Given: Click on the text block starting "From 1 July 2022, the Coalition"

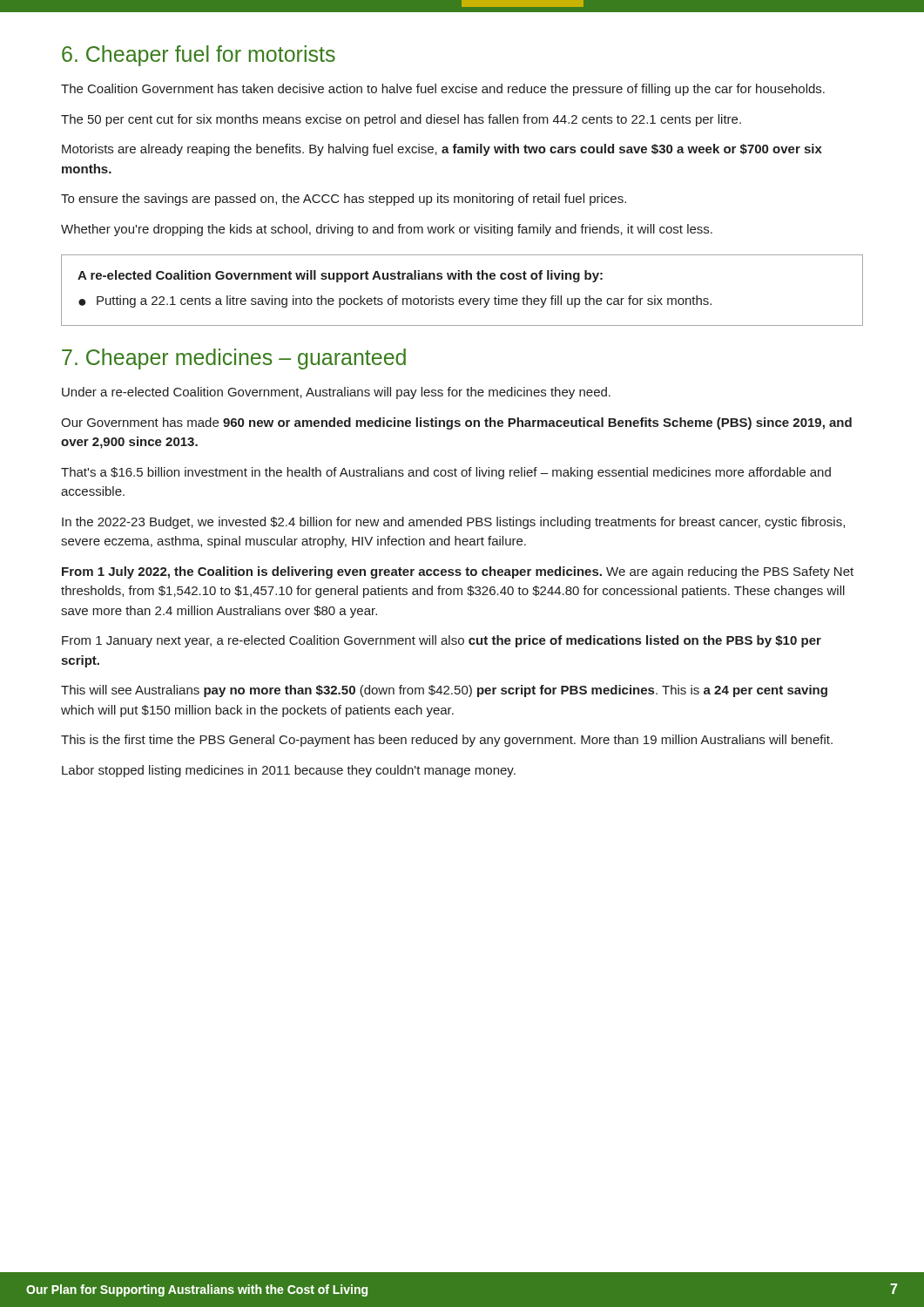Looking at the screenshot, I should (x=457, y=591).
